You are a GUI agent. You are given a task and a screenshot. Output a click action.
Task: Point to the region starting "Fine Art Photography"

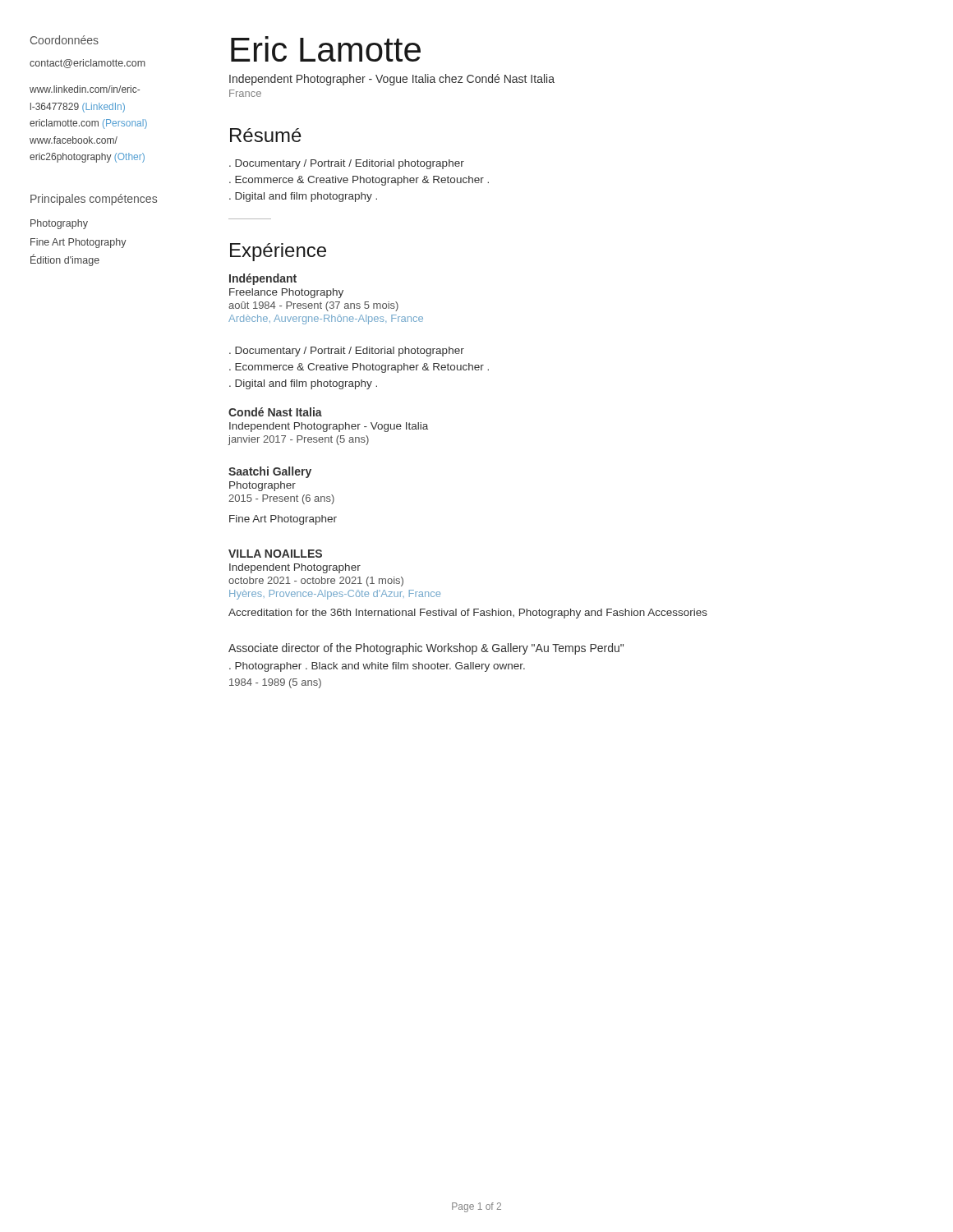(x=78, y=242)
